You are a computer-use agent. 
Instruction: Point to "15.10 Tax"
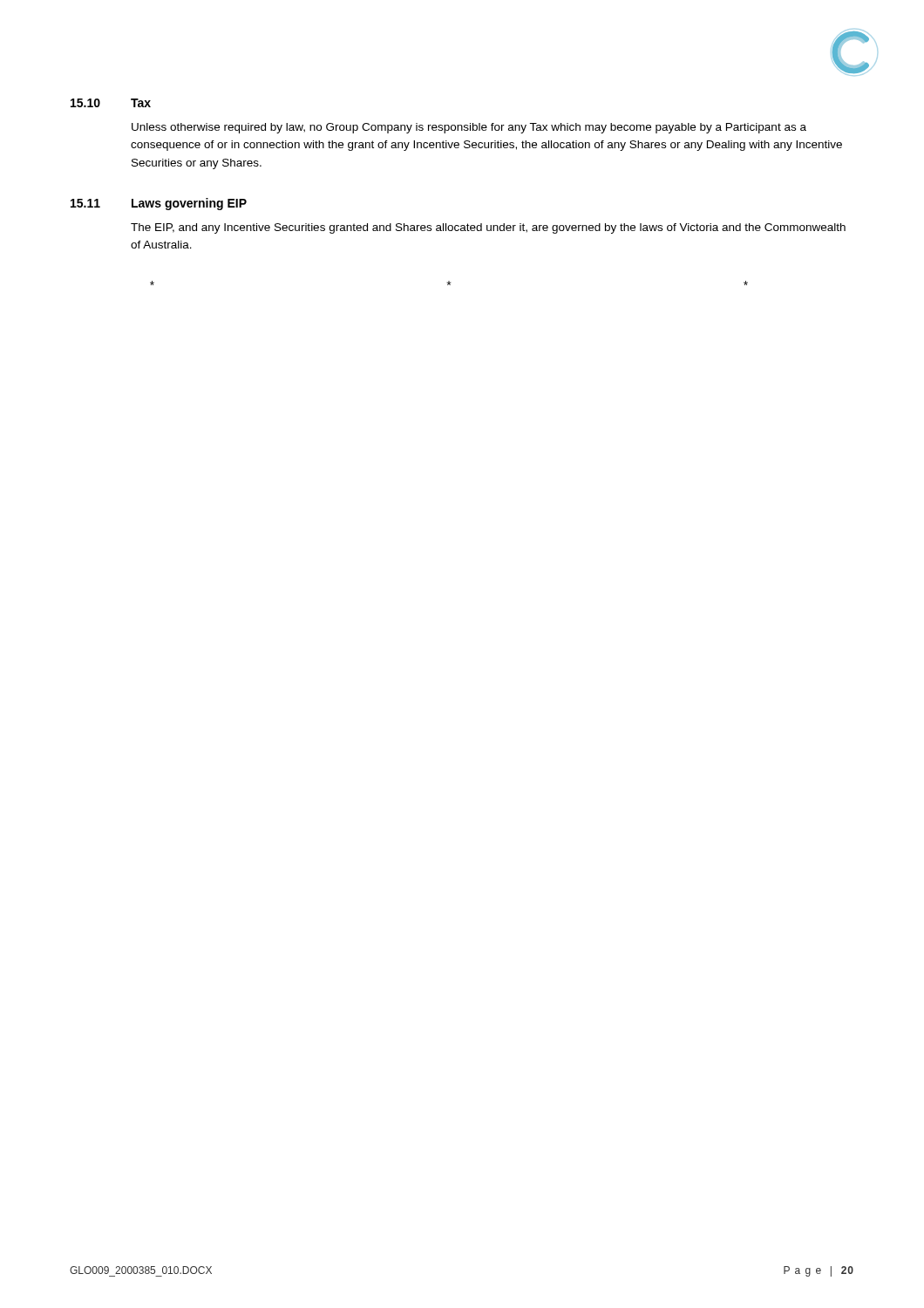110,103
